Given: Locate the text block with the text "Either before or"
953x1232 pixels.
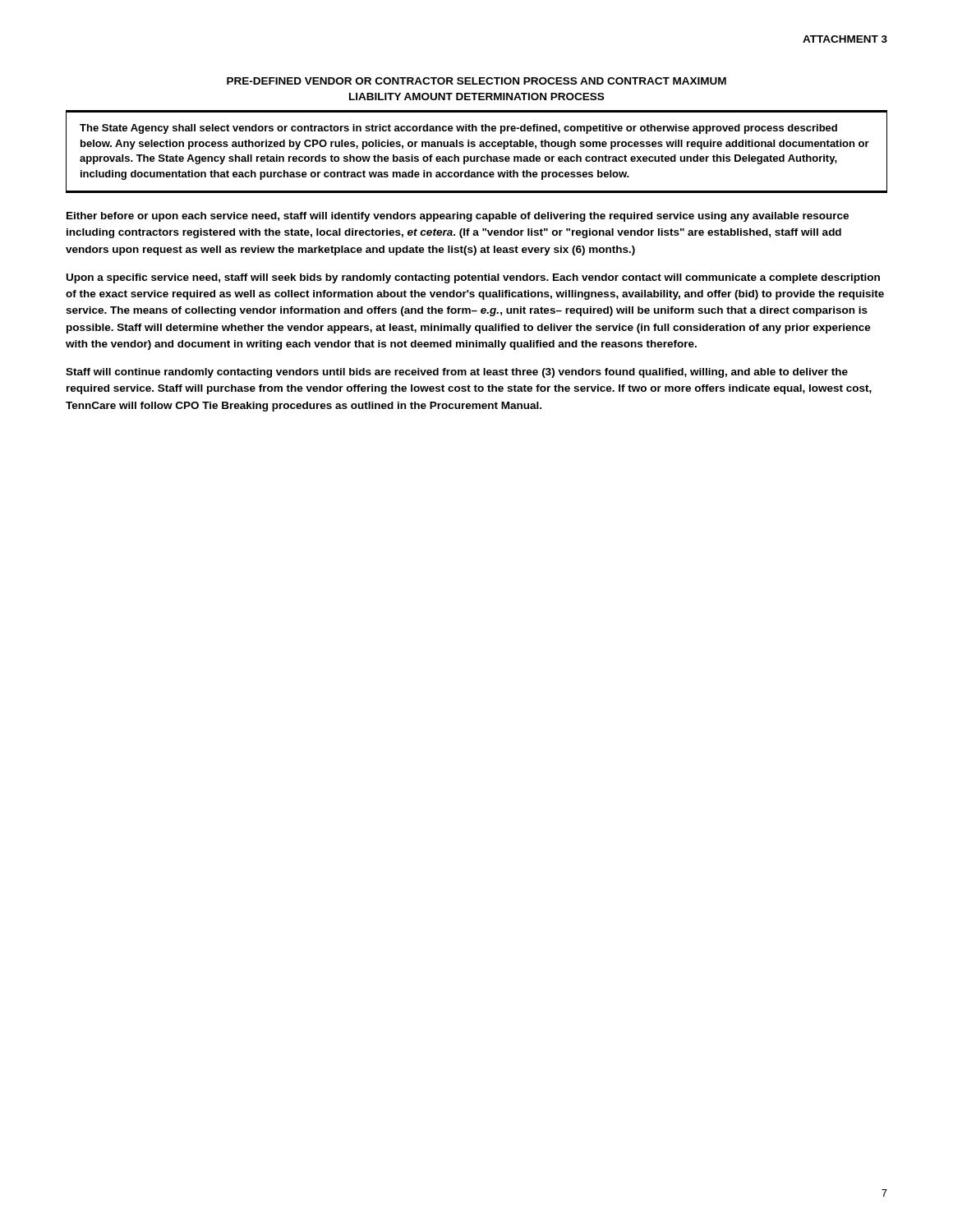Looking at the screenshot, I should coord(457,232).
